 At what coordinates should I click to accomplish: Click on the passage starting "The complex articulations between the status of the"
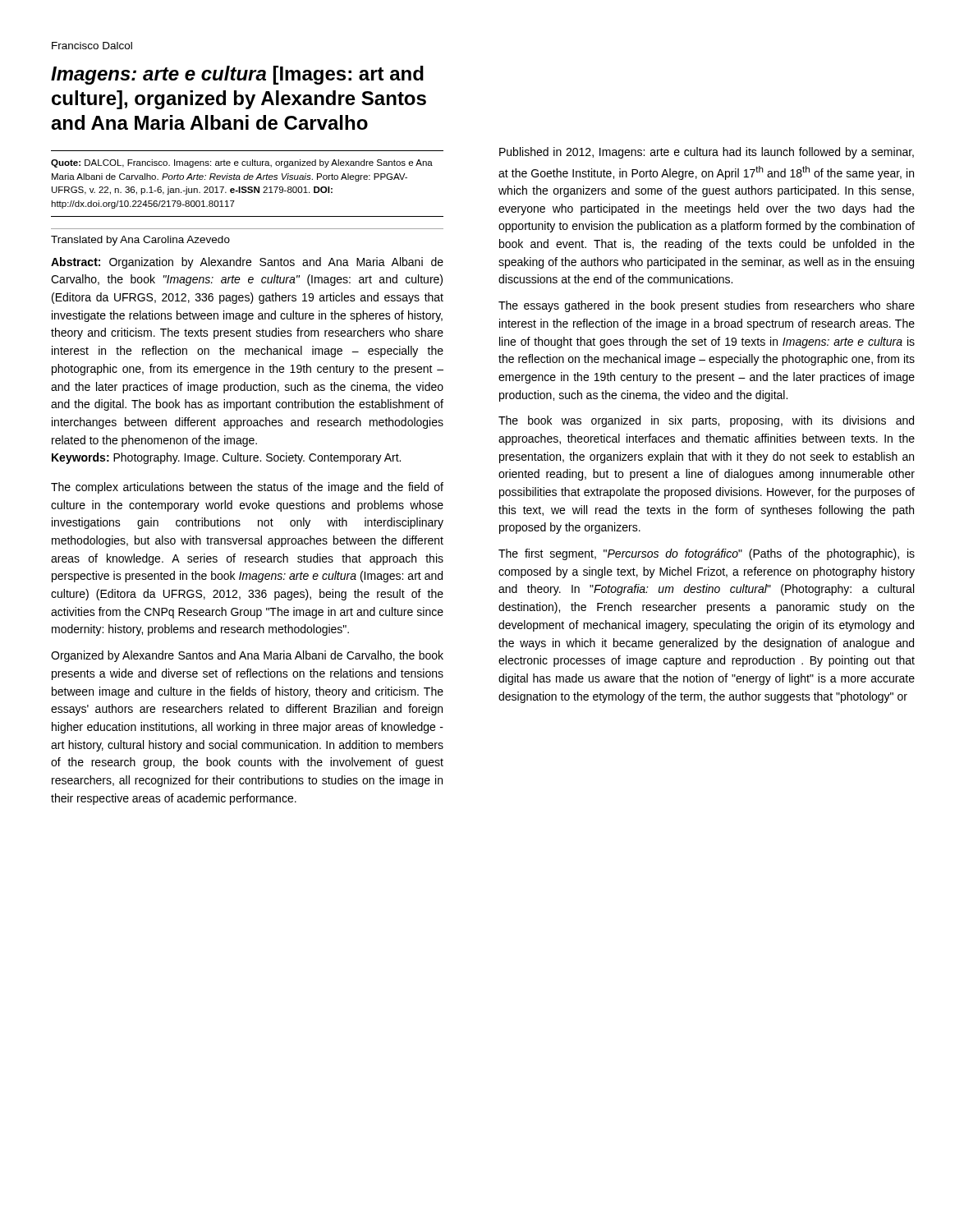[x=247, y=559]
